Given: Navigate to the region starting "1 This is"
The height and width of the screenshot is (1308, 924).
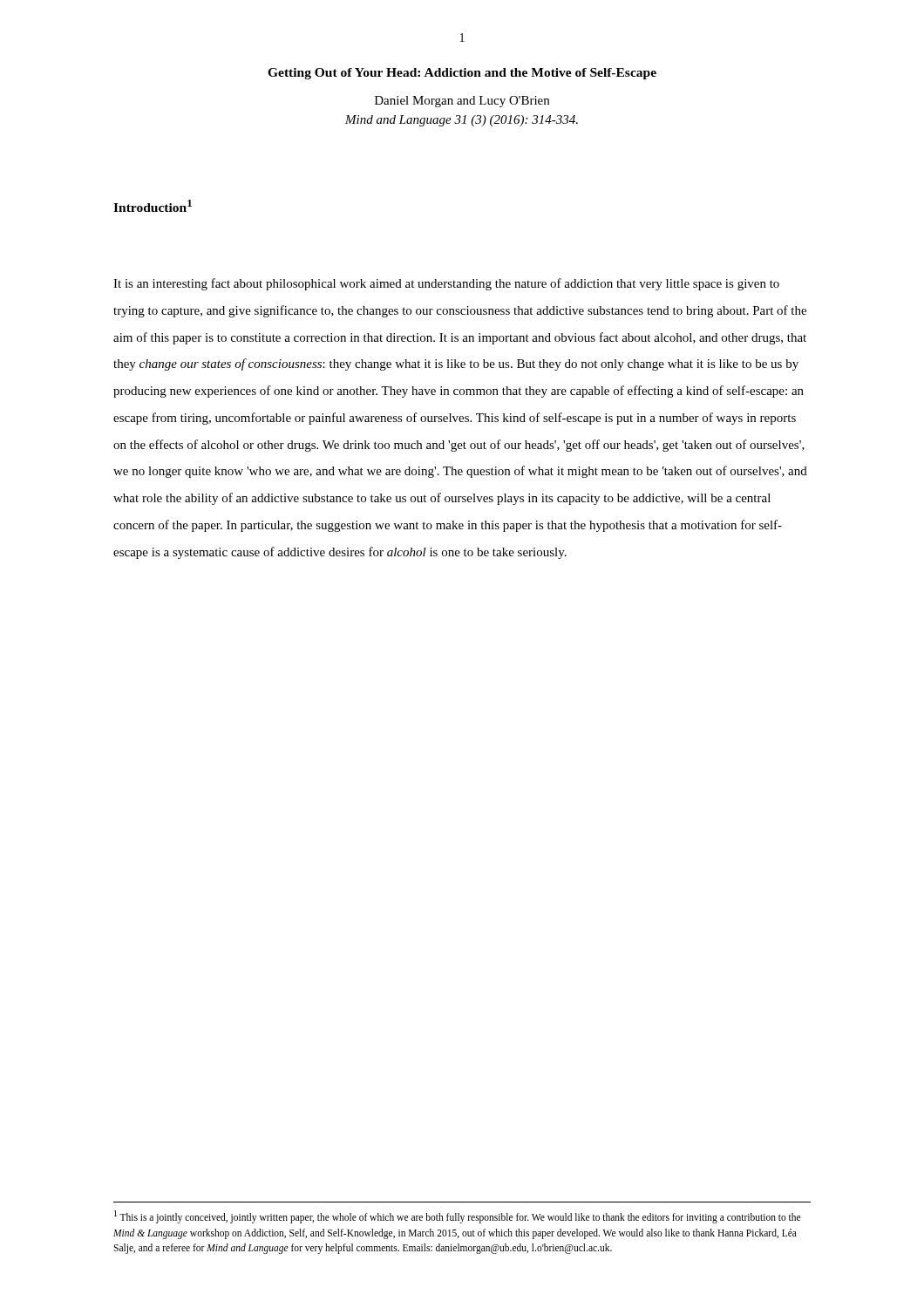Looking at the screenshot, I should 457,1231.
